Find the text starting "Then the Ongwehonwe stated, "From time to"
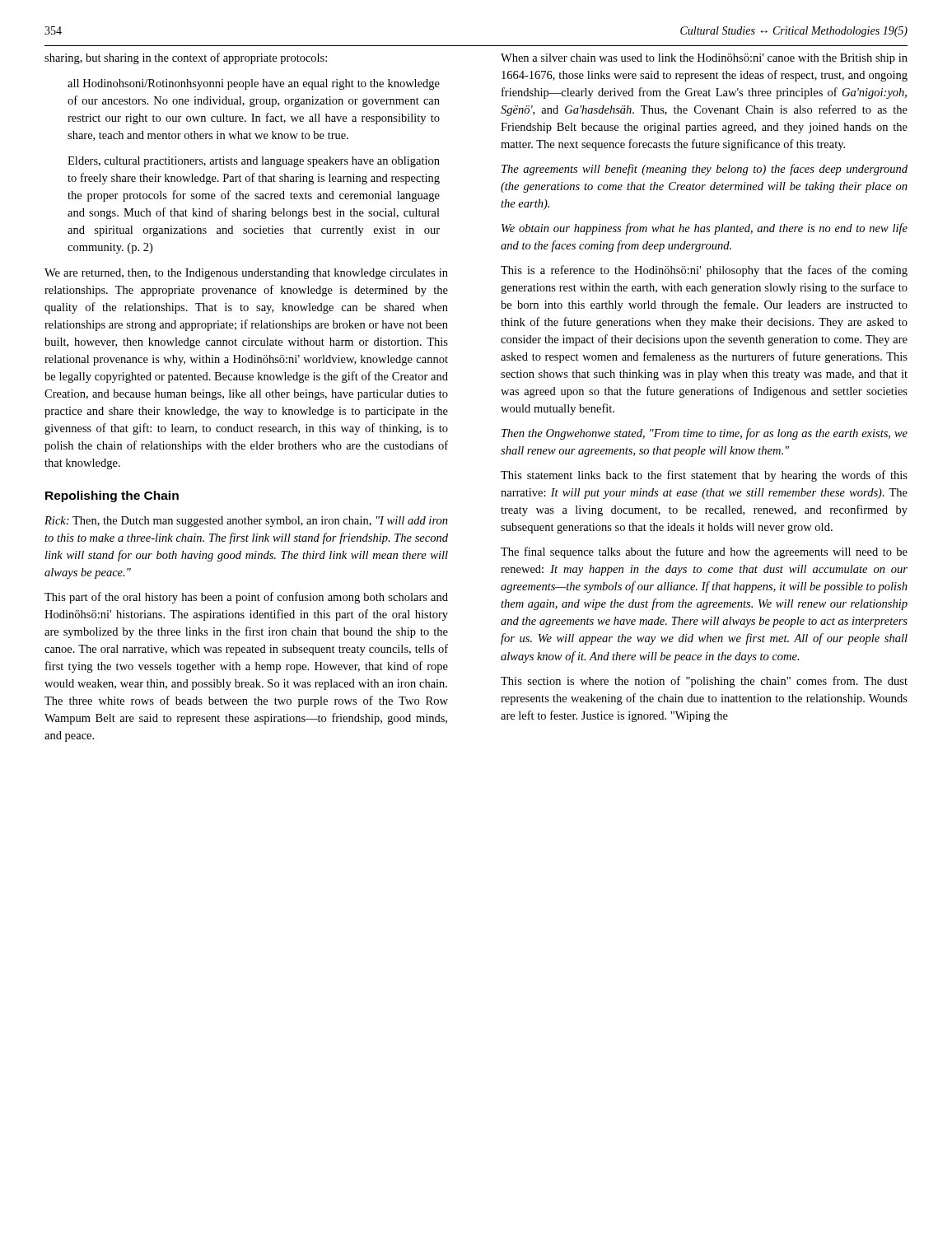The image size is (952, 1235). click(x=704, y=442)
